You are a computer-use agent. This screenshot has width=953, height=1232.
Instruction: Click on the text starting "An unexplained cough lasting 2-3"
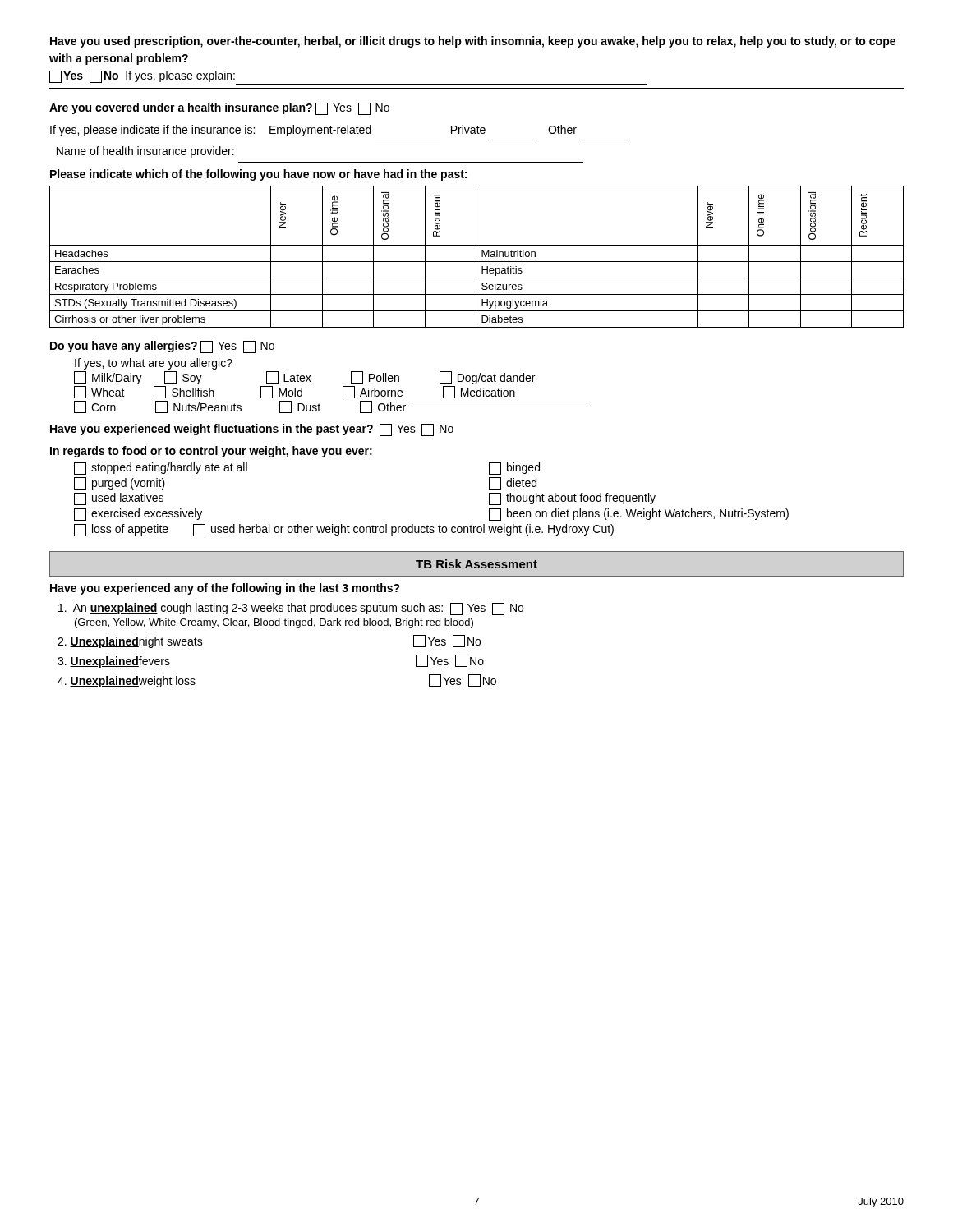click(x=291, y=614)
